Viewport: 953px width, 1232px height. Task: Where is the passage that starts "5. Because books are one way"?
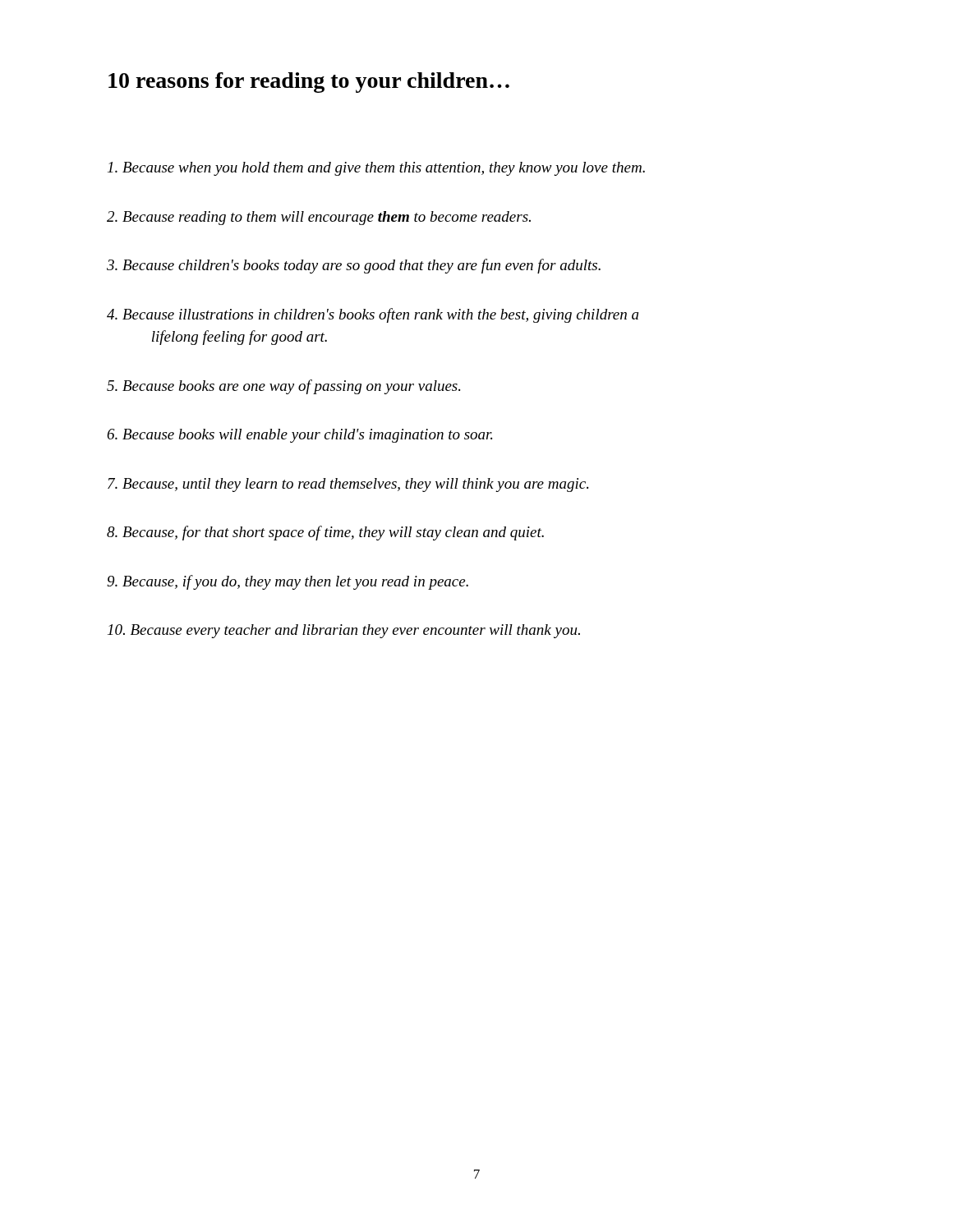[x=284, y=385]
